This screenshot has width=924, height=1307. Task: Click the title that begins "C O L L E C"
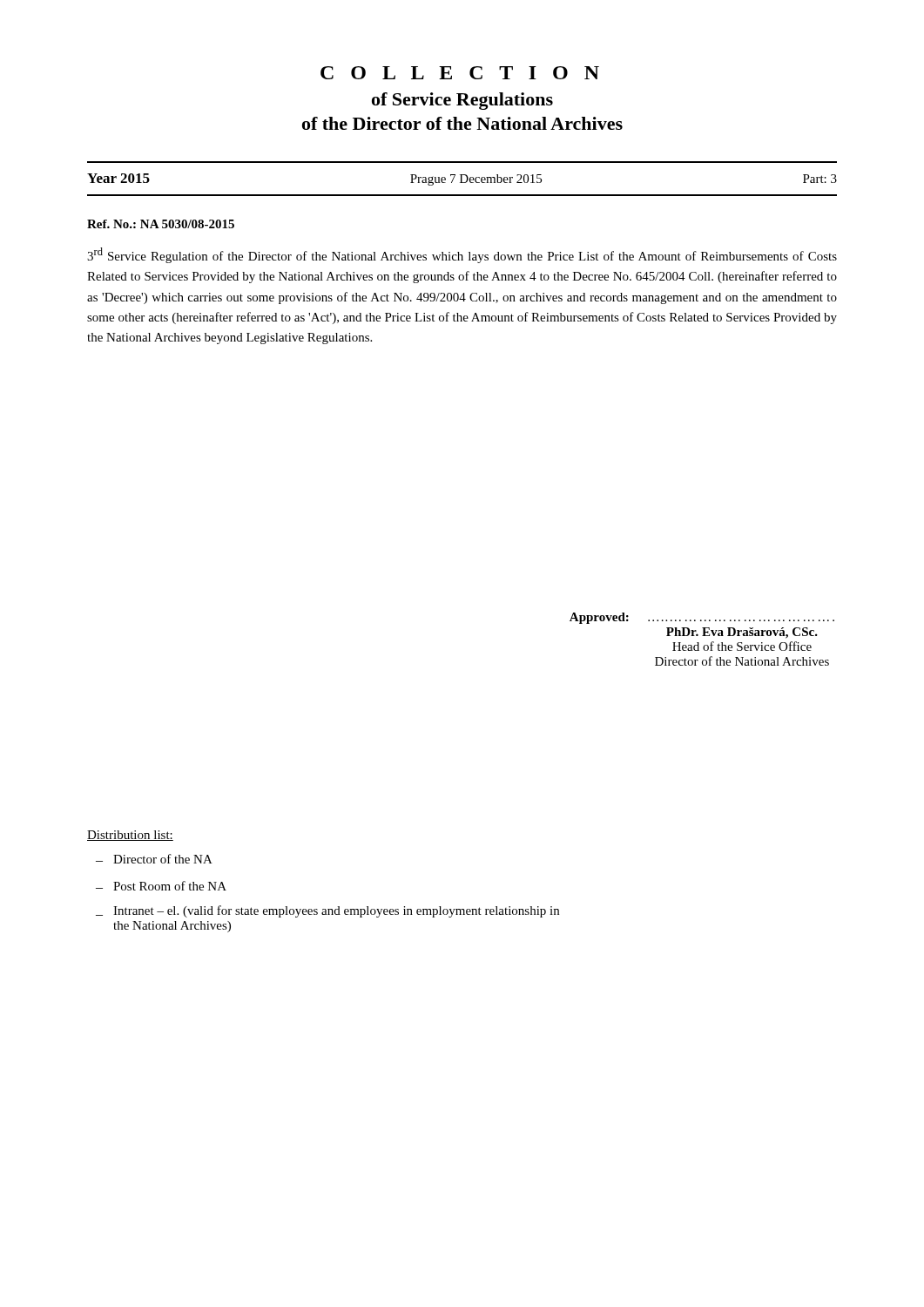tap(462, 98)
